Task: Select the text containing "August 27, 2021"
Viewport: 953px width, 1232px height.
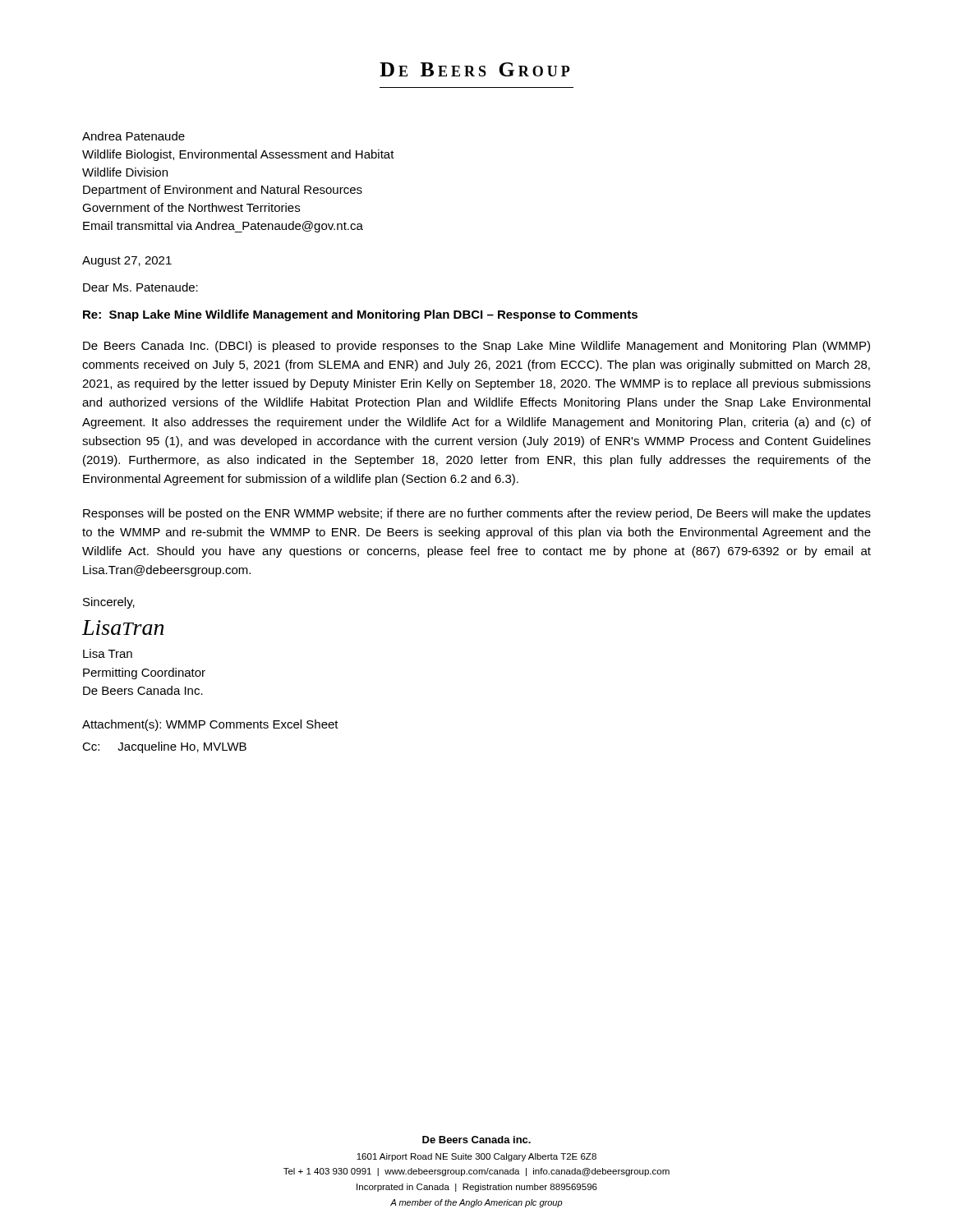Action: tap(127, 260)
